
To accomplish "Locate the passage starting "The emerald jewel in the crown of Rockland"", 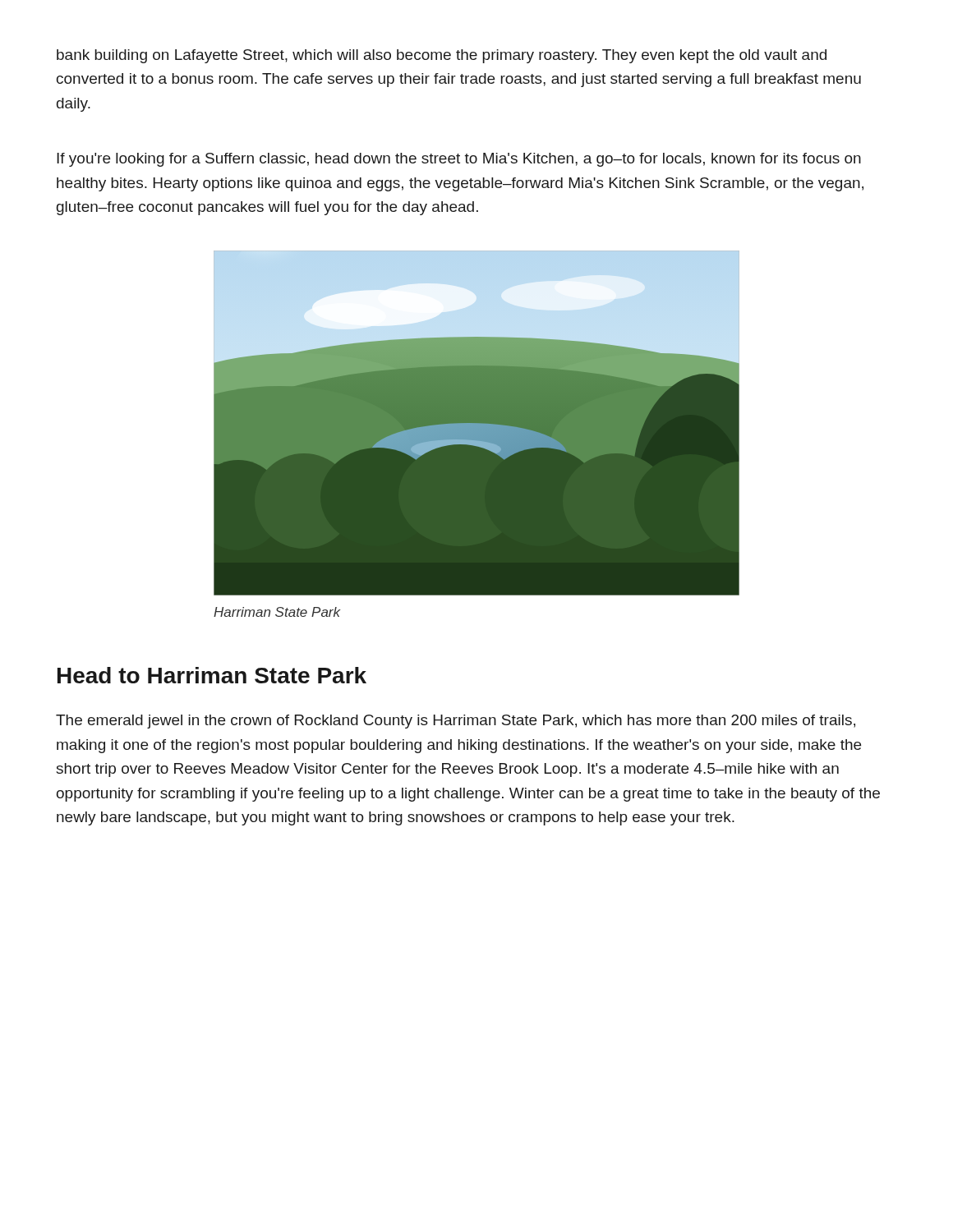I will [468, 769].
